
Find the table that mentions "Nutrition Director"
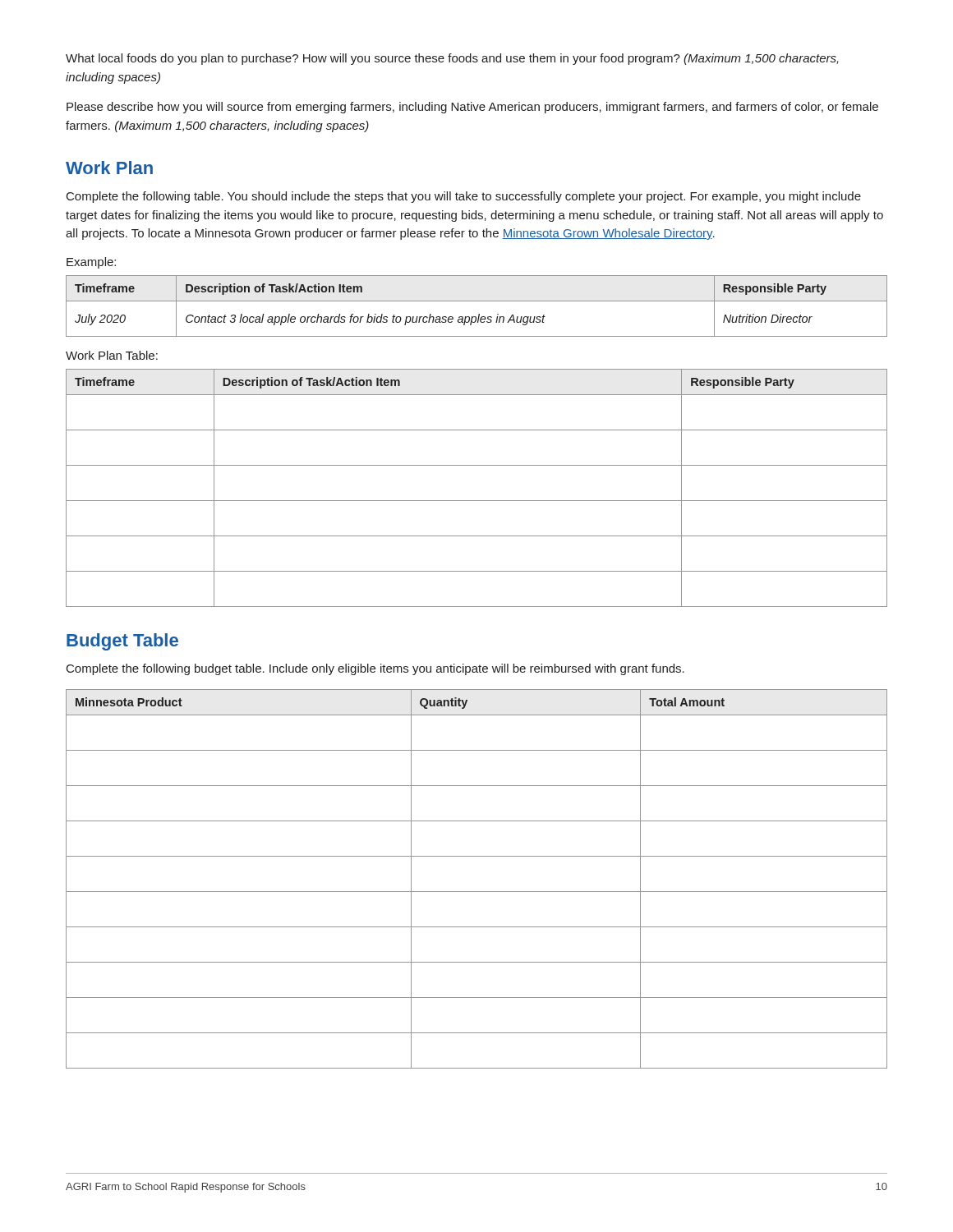[476, 306]
